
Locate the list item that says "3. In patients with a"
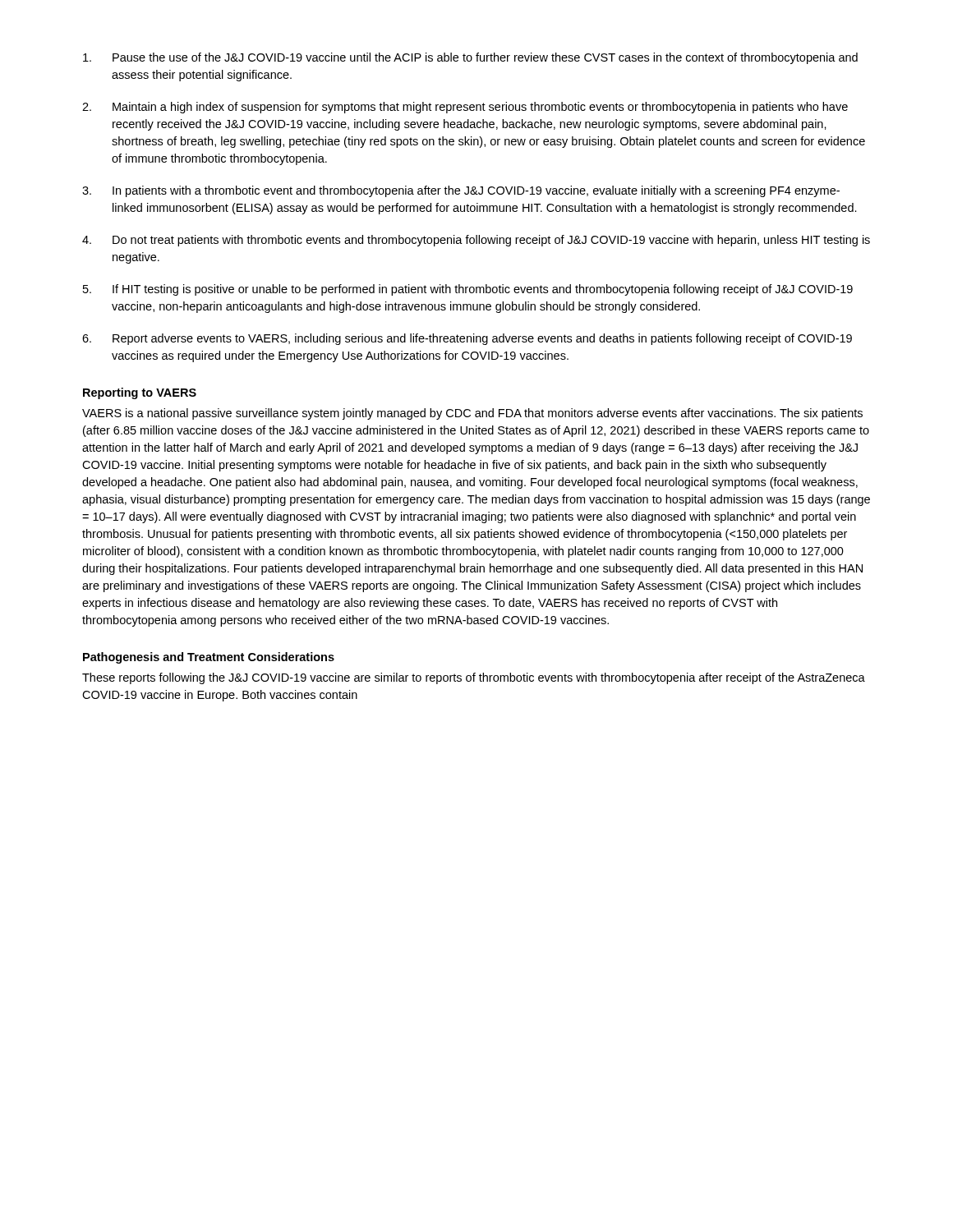pos(476,200)
